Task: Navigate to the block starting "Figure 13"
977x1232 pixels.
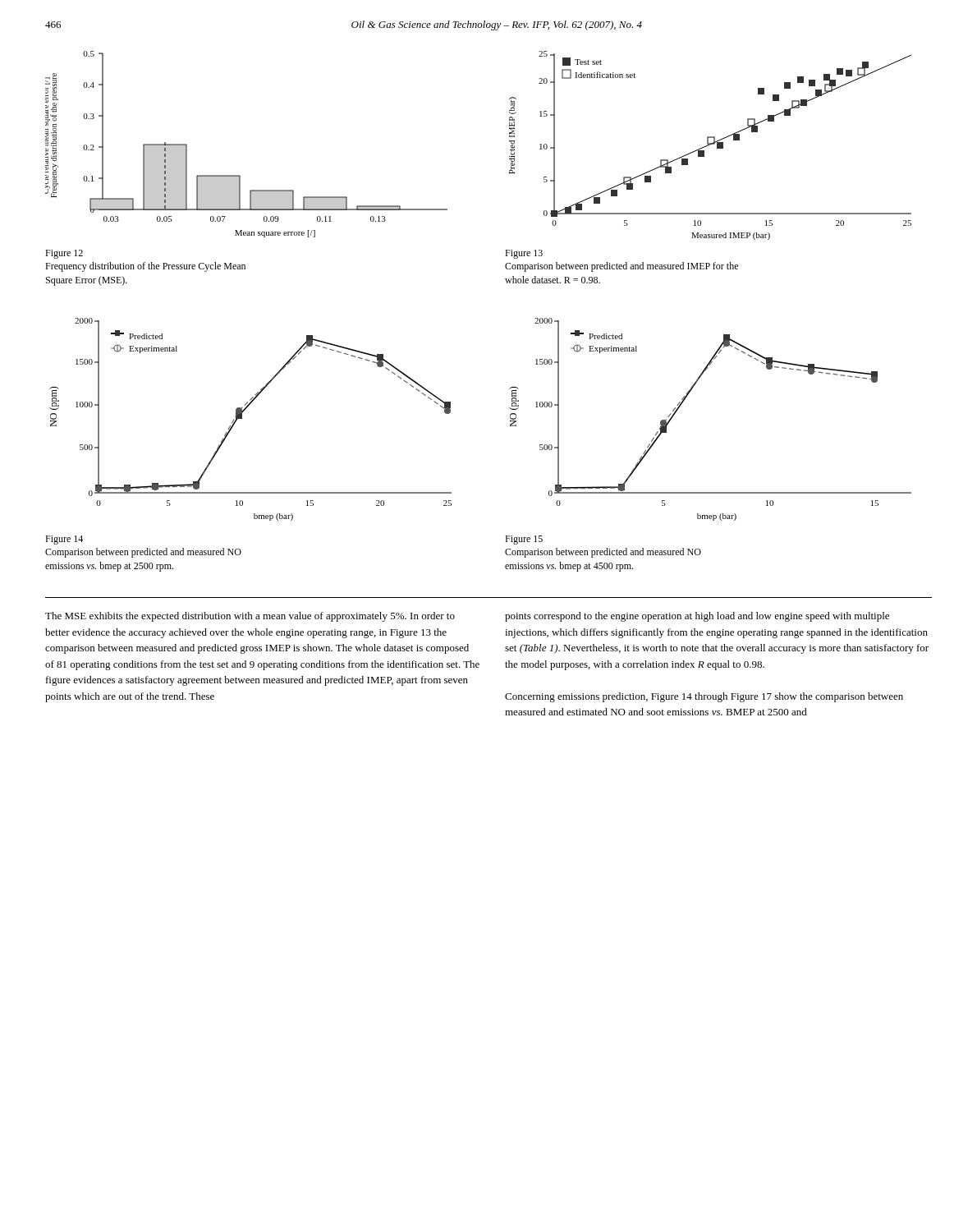Action: [524, 253]
